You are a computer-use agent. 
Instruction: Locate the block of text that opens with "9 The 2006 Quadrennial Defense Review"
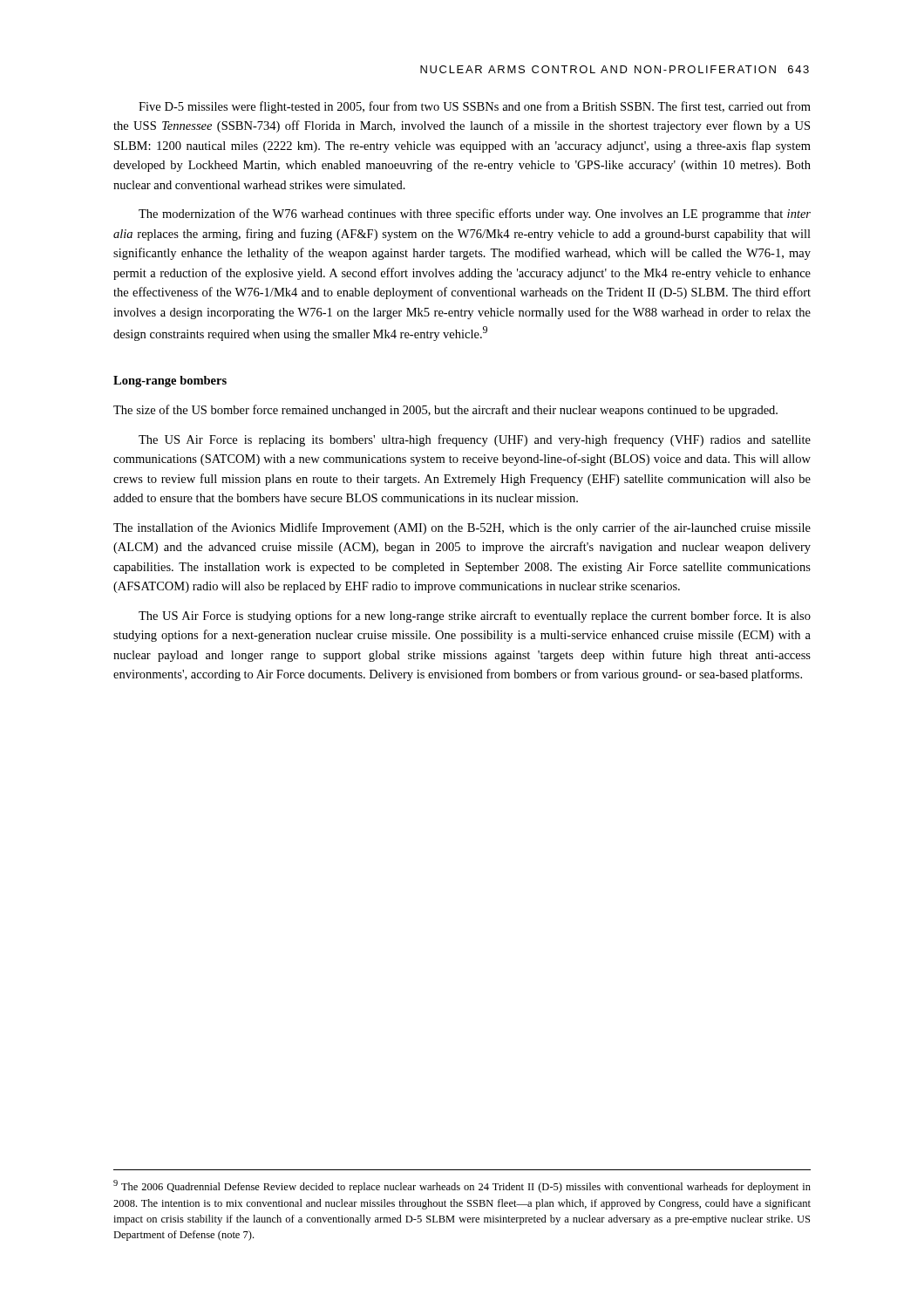(462, 1210)
